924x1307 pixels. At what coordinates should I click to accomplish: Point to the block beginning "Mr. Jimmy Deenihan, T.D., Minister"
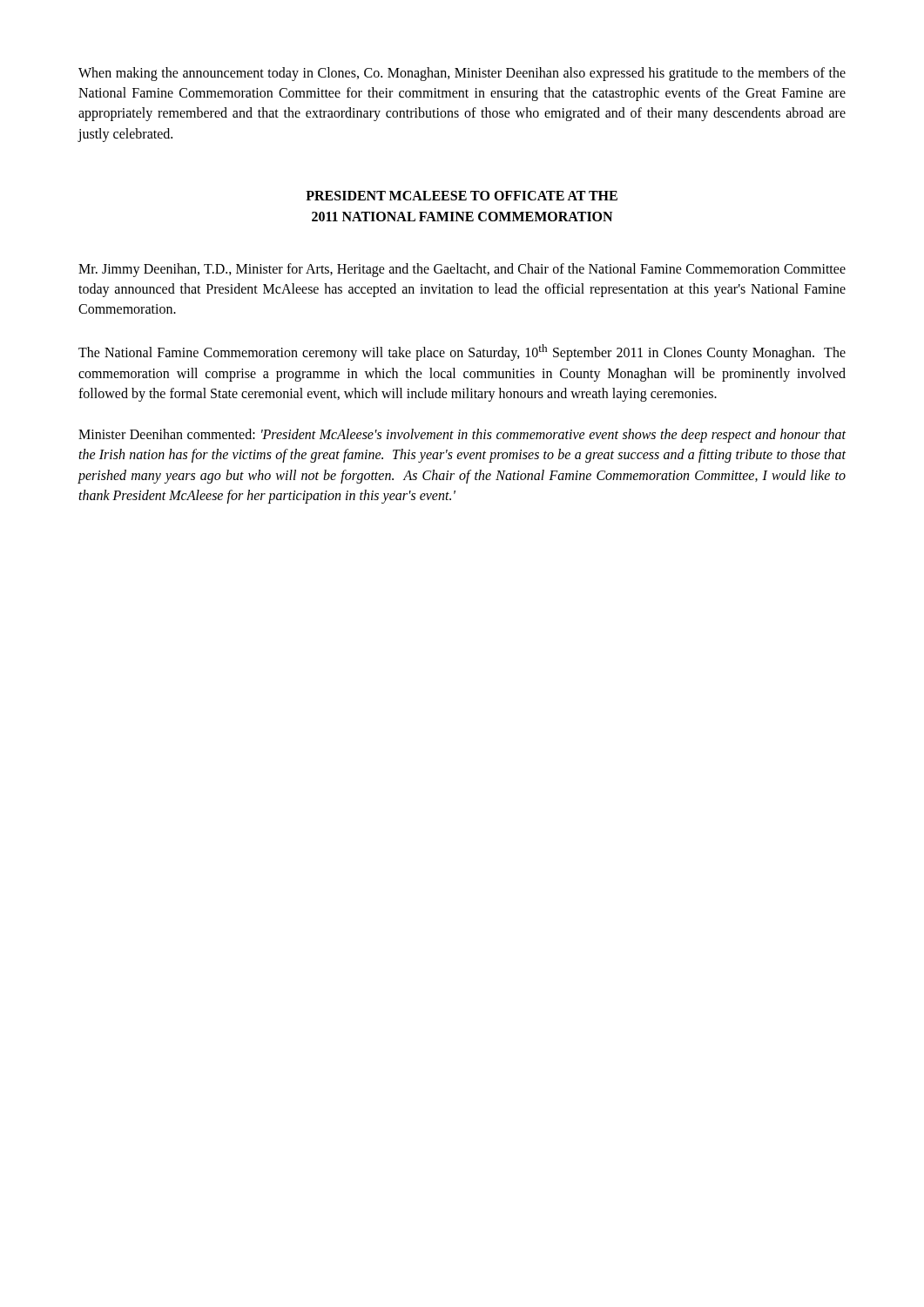[462, 289]
